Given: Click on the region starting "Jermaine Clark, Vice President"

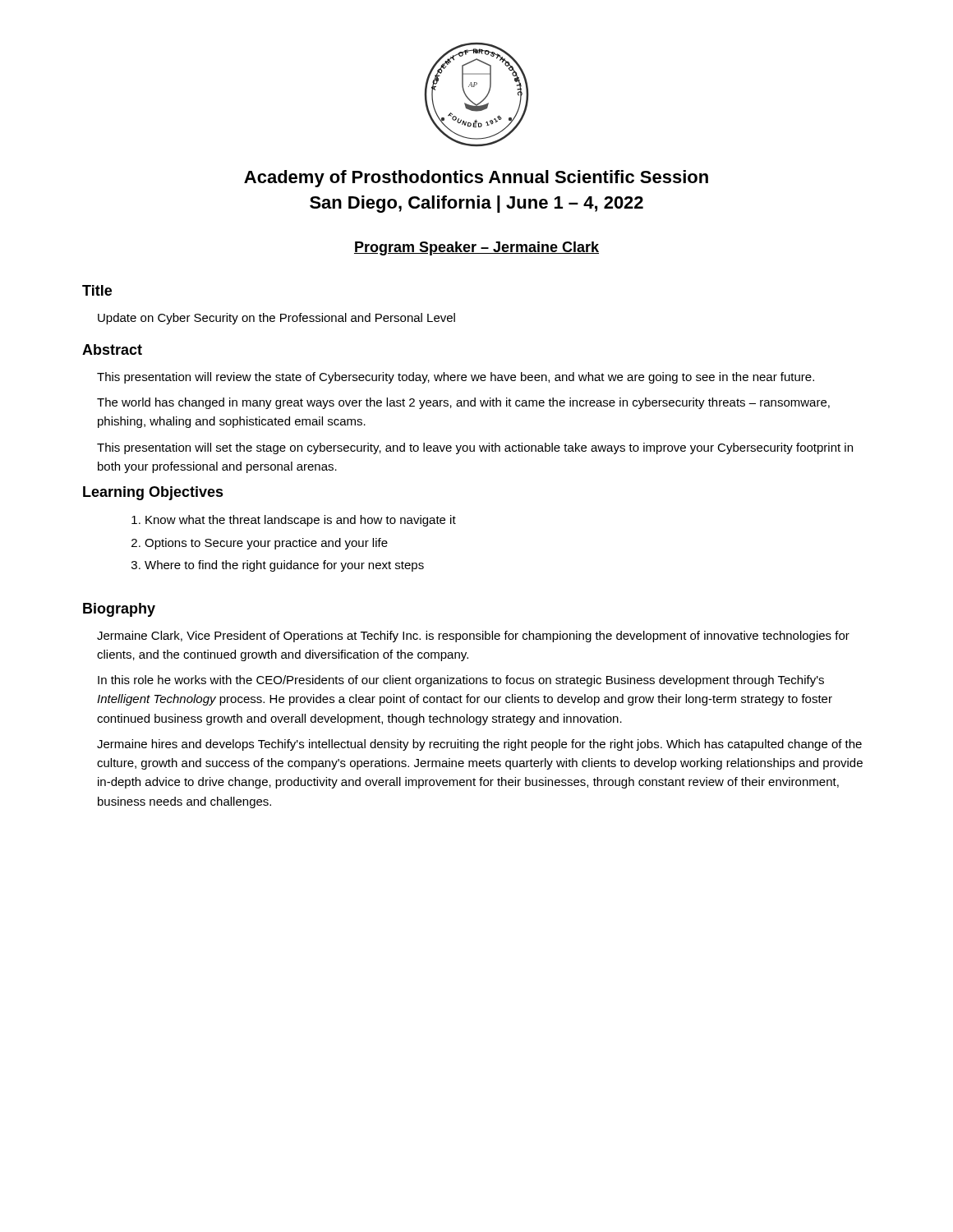Looking at the screenshot, I should [473, 645].
